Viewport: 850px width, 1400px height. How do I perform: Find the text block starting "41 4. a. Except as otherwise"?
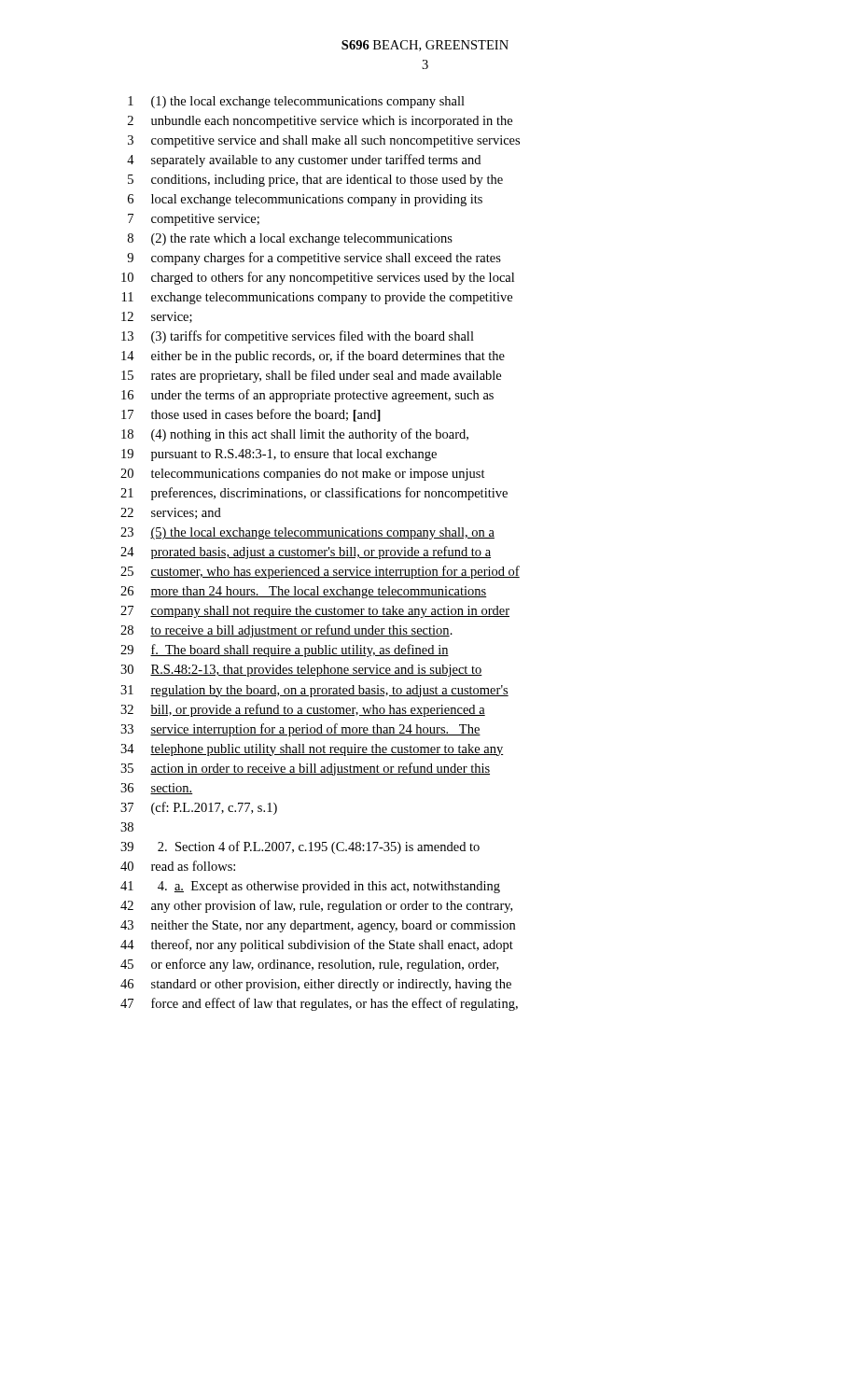click(x=425, y=945)
